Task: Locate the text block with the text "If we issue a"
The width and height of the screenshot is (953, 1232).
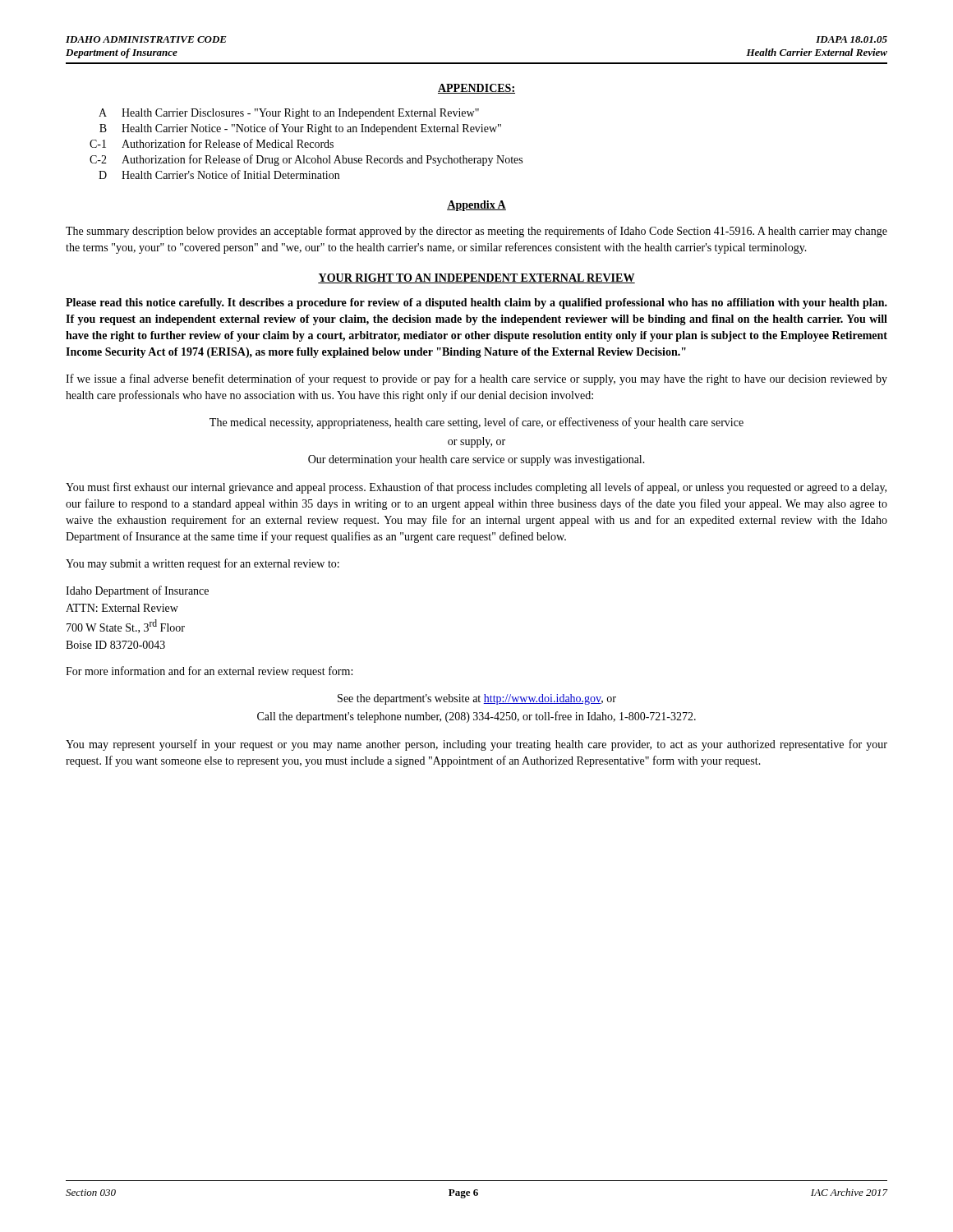Action: [x=476, y=387]
